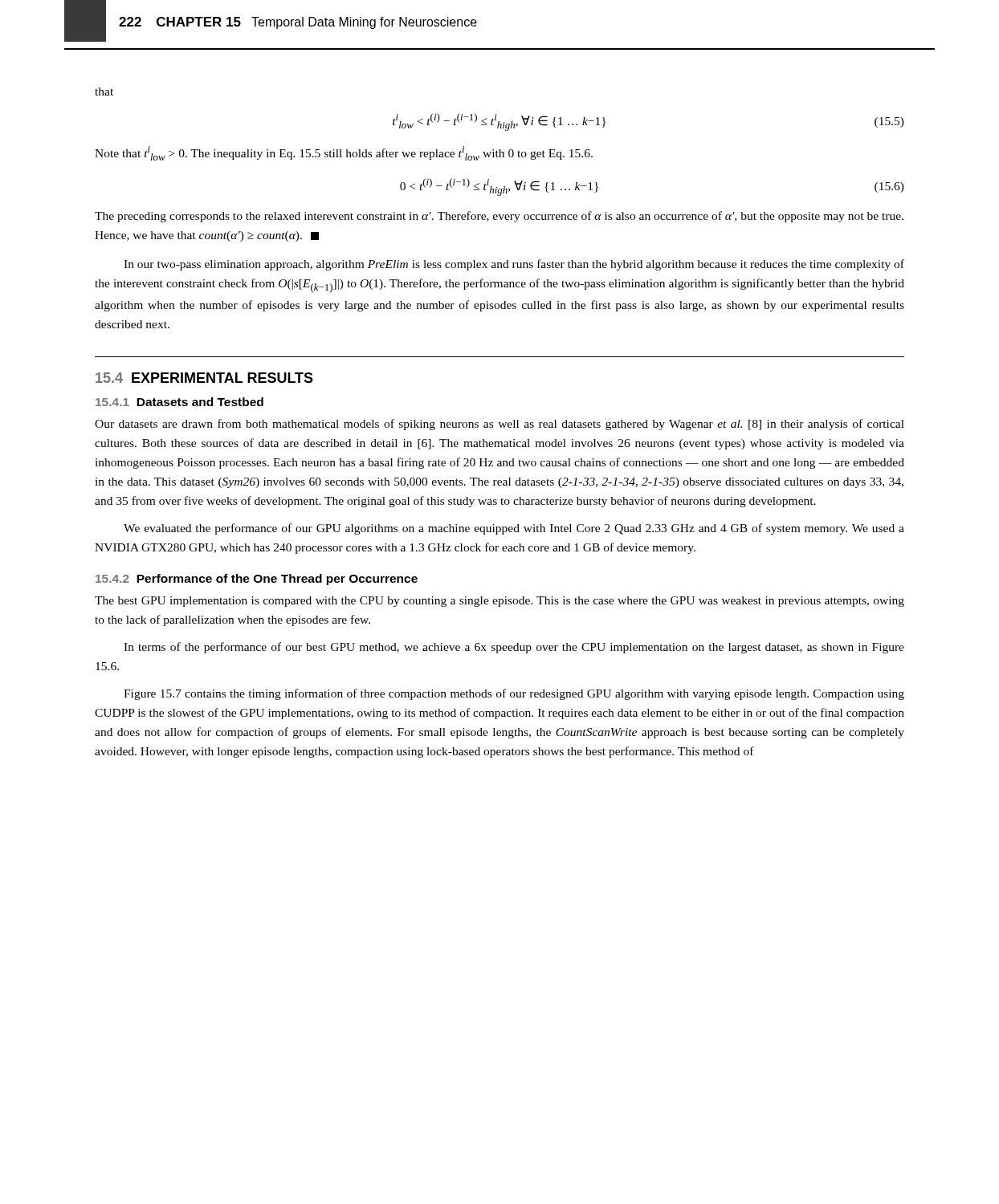
Task: Locate the text starting "In our two-pass elimination"
Action: 500,294
